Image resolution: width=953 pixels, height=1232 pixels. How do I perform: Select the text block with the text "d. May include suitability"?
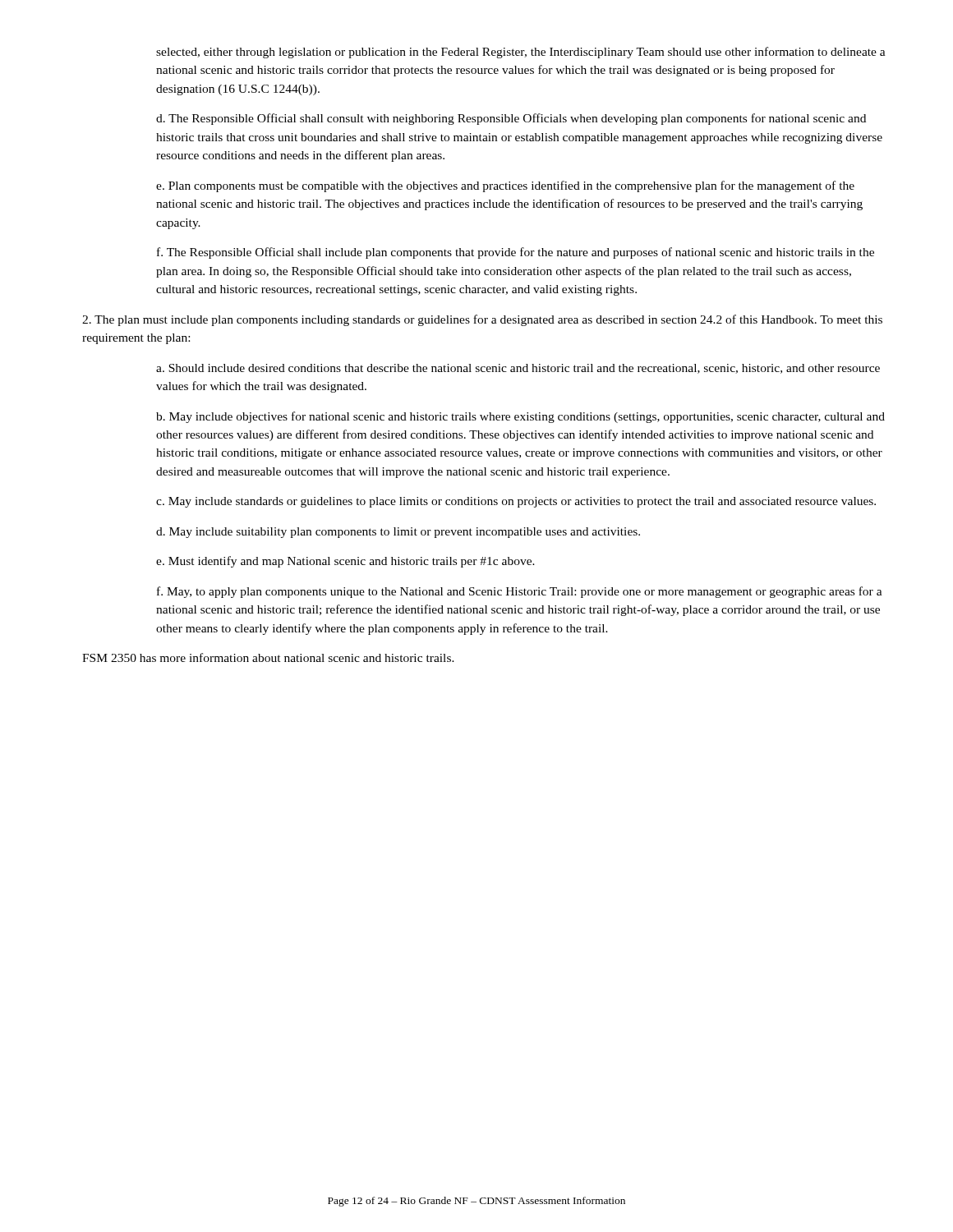[399, 531]
